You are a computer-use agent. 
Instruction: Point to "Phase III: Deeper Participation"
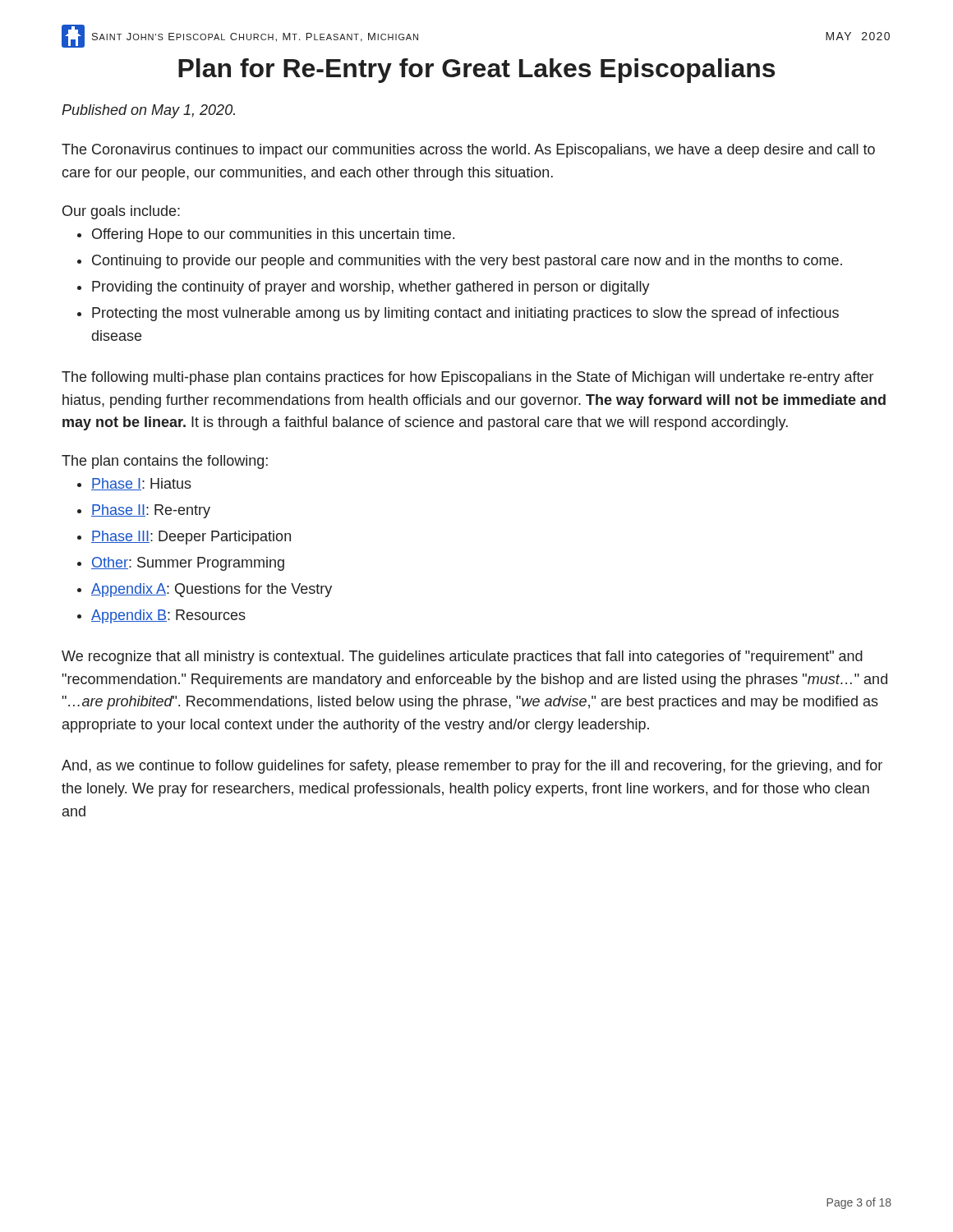(x=192, y=536)
